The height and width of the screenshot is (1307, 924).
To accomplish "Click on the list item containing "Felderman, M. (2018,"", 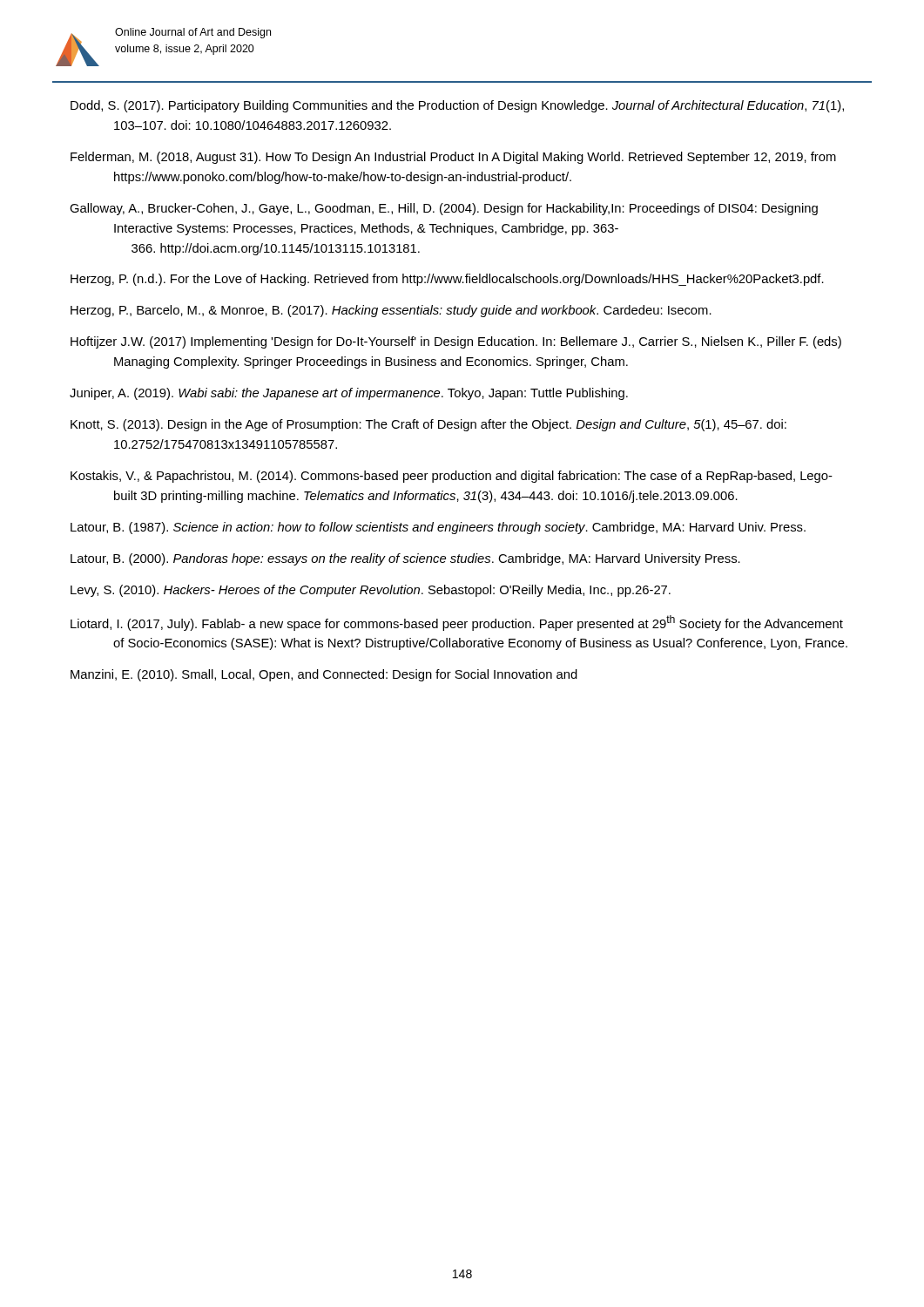I will tap(453, 167).
